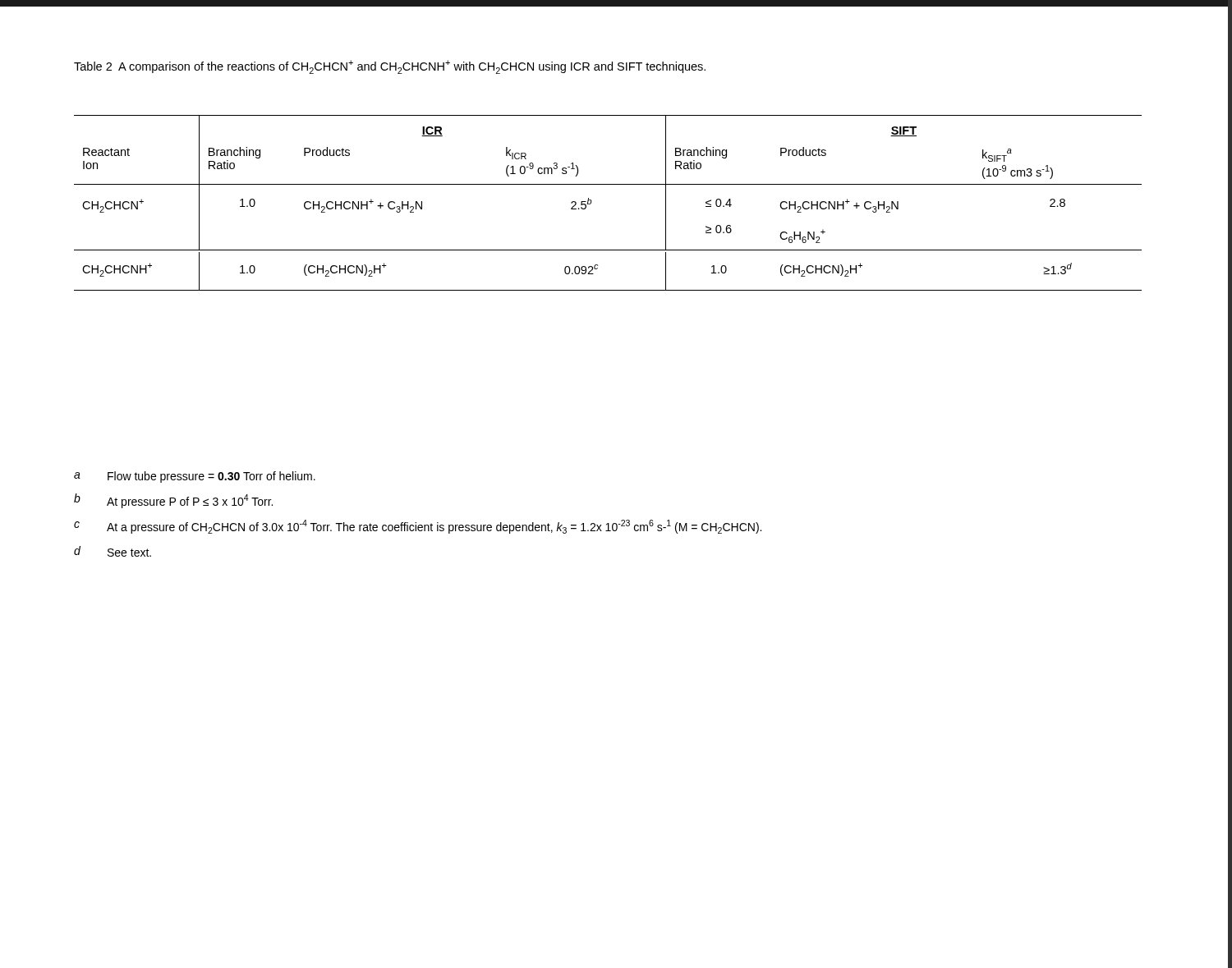Click on the footnote with the text "d See text."
Image resolution: width=1232 pixels, height=968 pixels.
click(x=113, y=551)
